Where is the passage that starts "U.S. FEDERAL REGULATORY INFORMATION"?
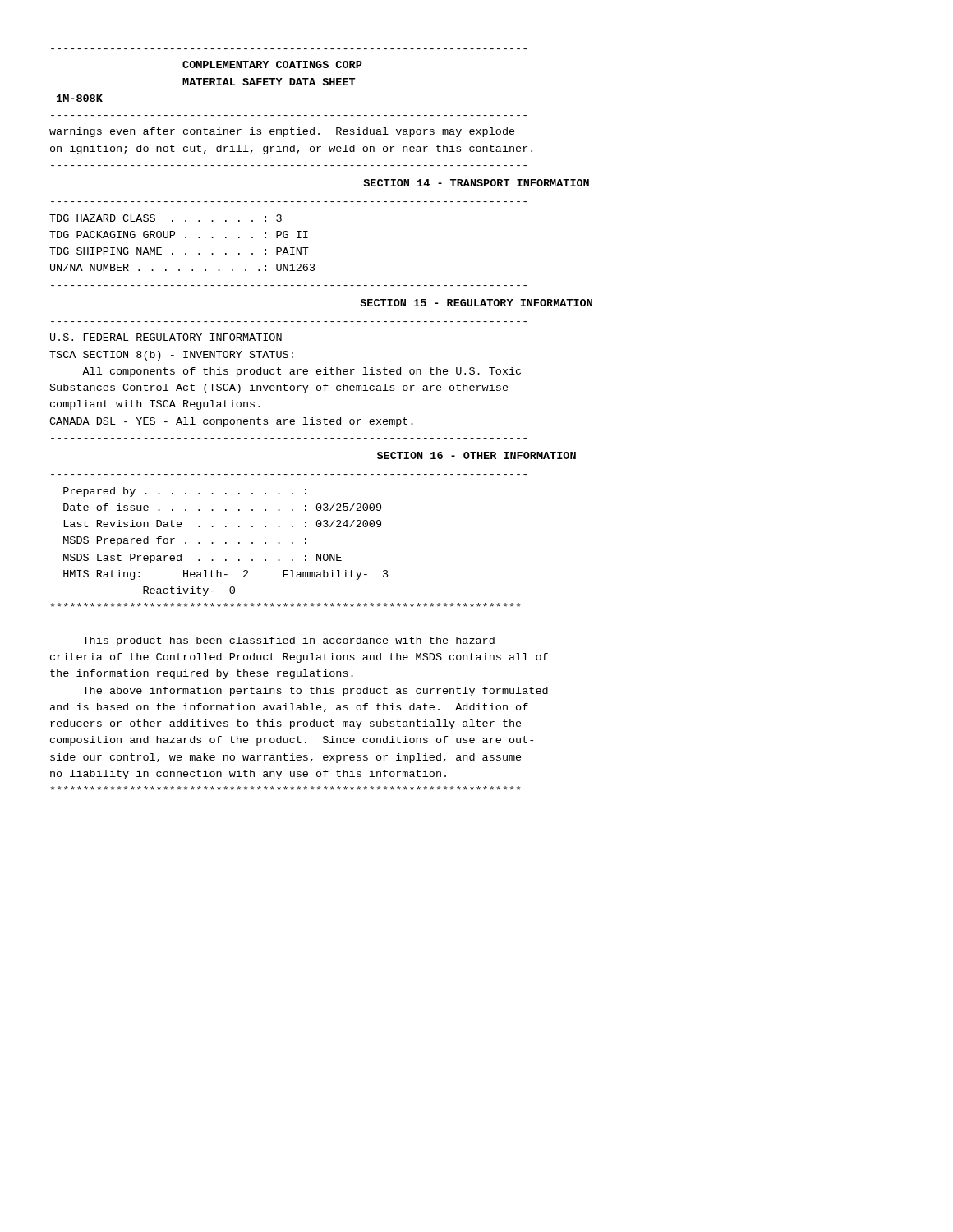 289,380
